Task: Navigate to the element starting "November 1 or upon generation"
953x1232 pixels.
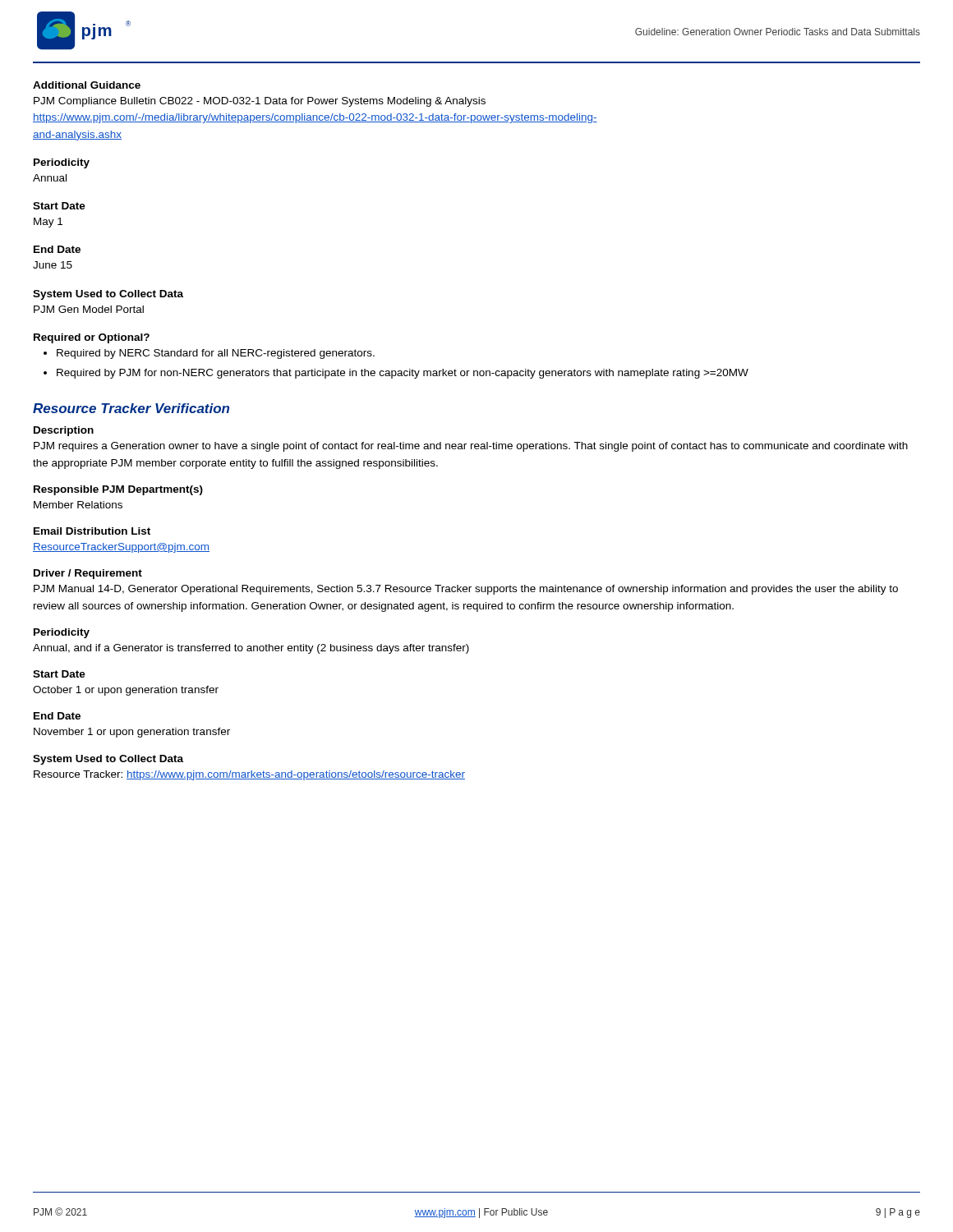Action: 132,732
